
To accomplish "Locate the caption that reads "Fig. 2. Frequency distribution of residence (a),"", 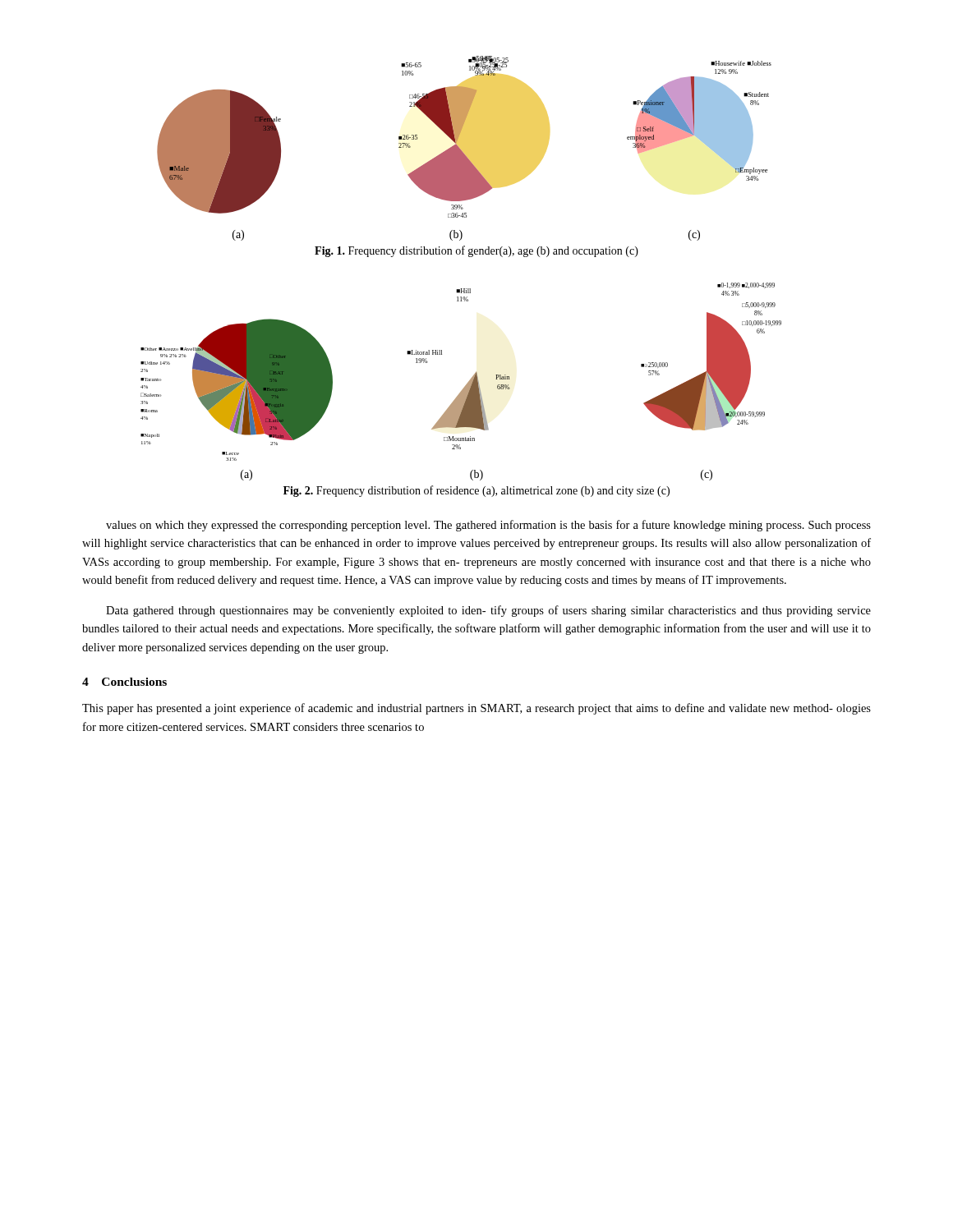I will point(476,491).
